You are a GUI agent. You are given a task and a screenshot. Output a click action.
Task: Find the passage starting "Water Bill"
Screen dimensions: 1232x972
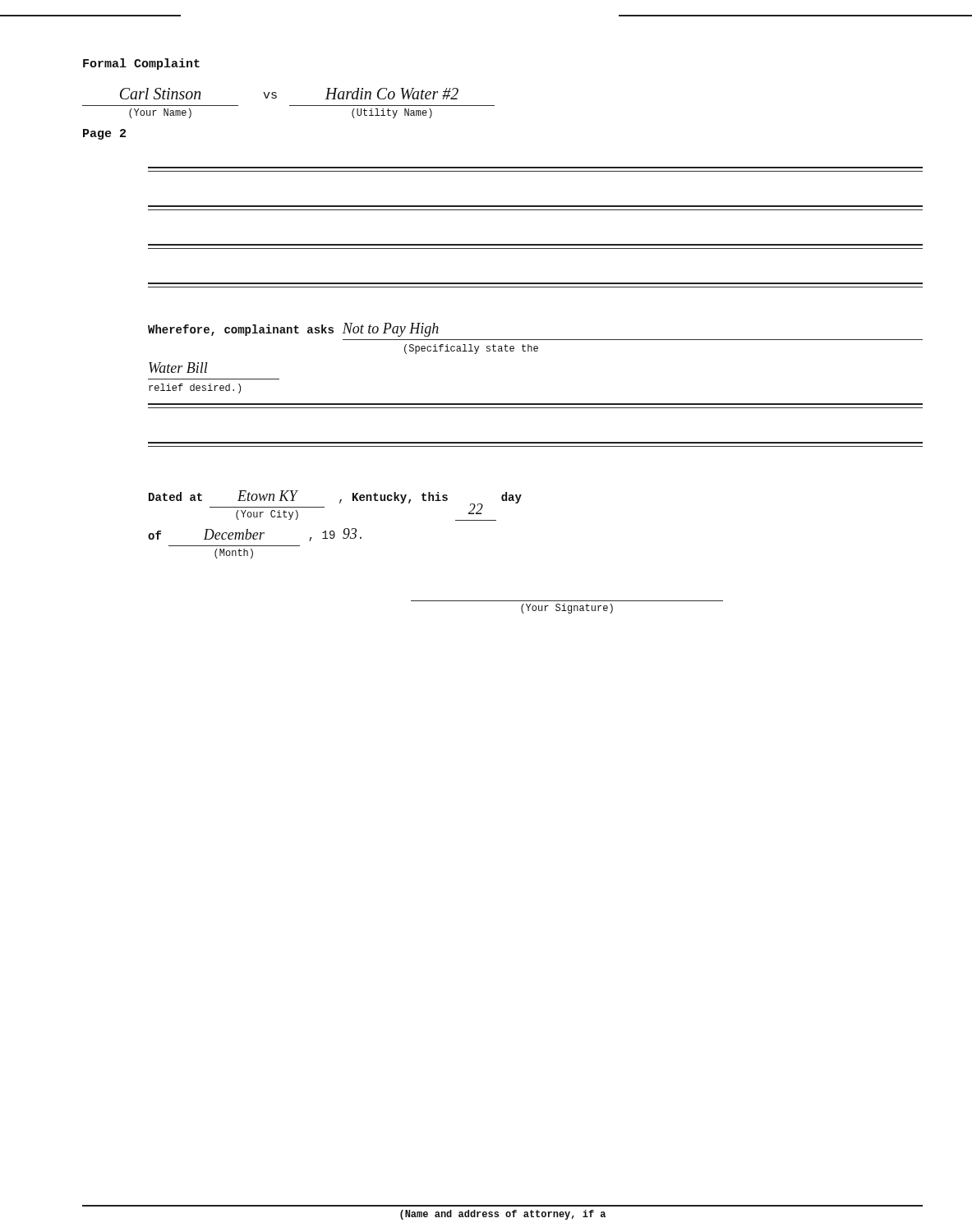coord(214,370)
